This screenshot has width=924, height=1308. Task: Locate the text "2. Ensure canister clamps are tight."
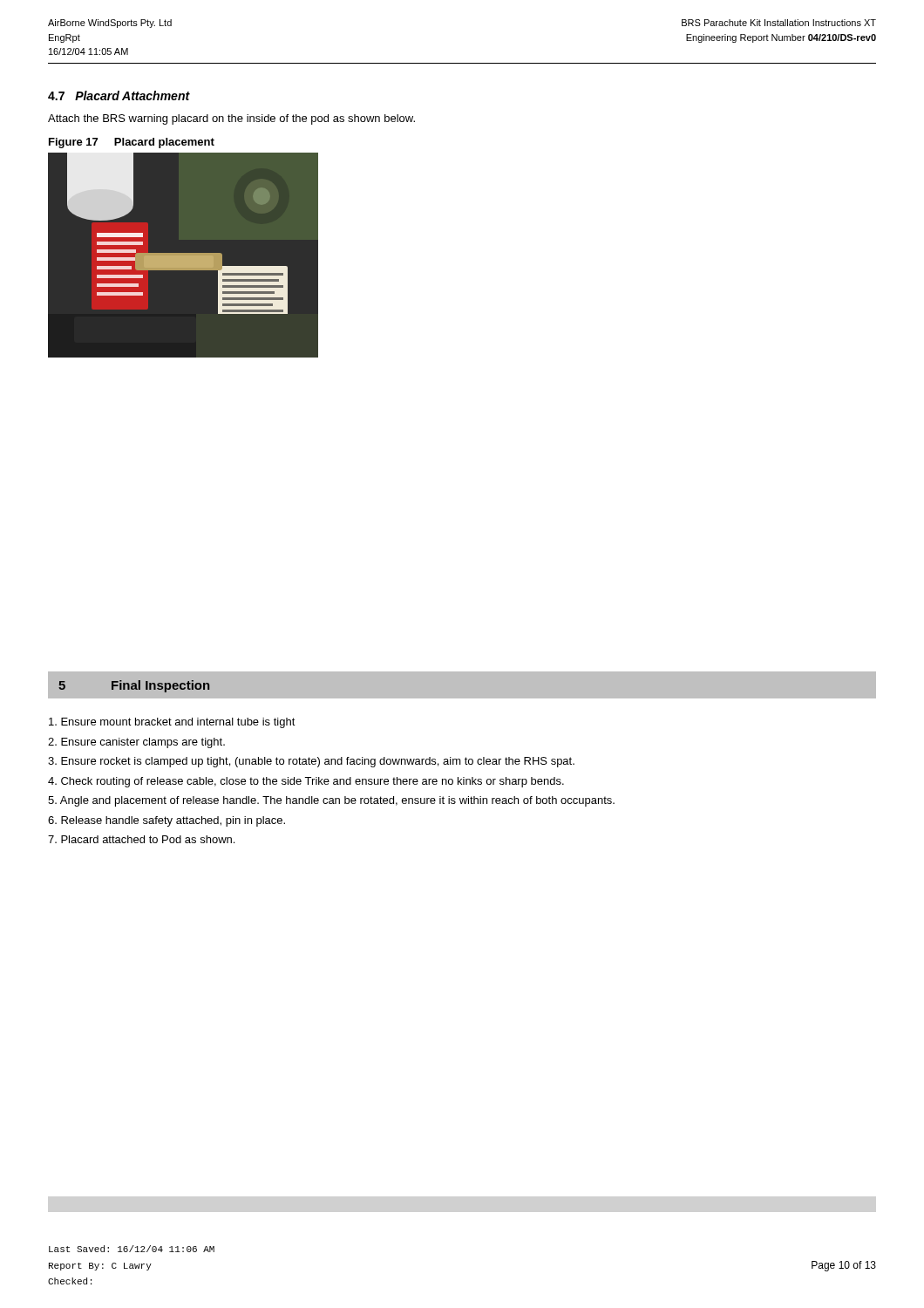pos(137,741)
